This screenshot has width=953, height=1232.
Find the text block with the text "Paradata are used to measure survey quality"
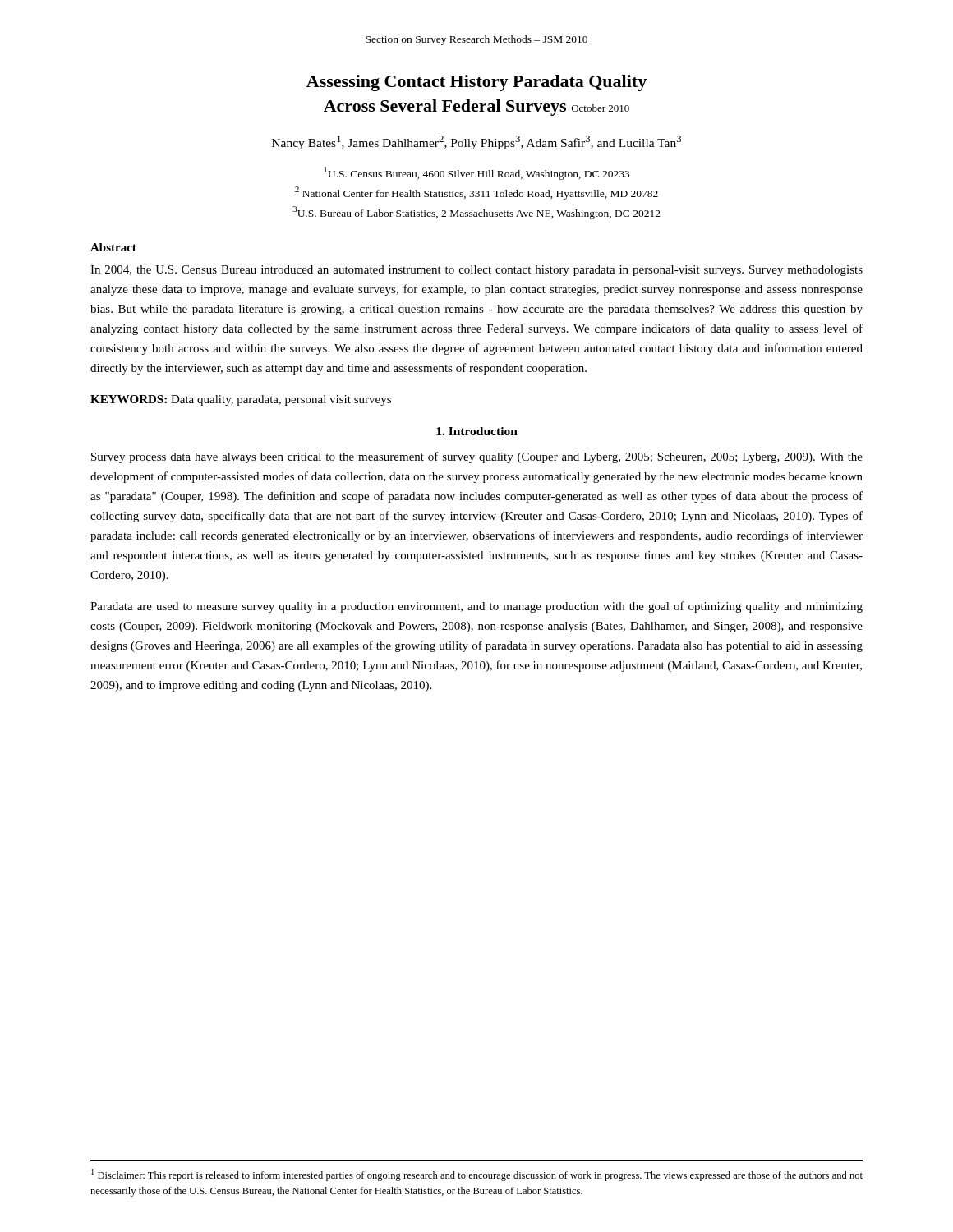tap(476, 645)
